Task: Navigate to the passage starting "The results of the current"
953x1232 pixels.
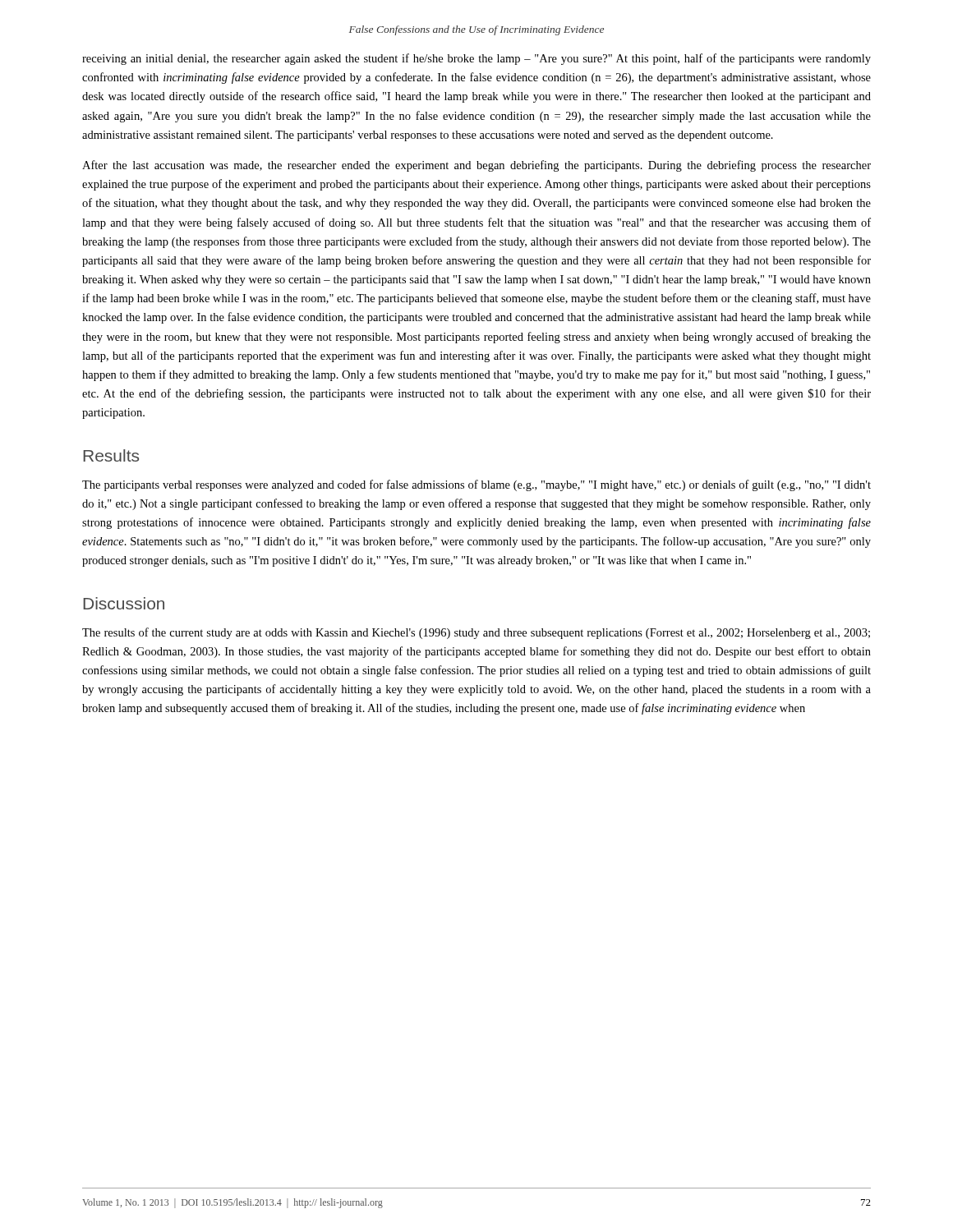Action: 476,670
